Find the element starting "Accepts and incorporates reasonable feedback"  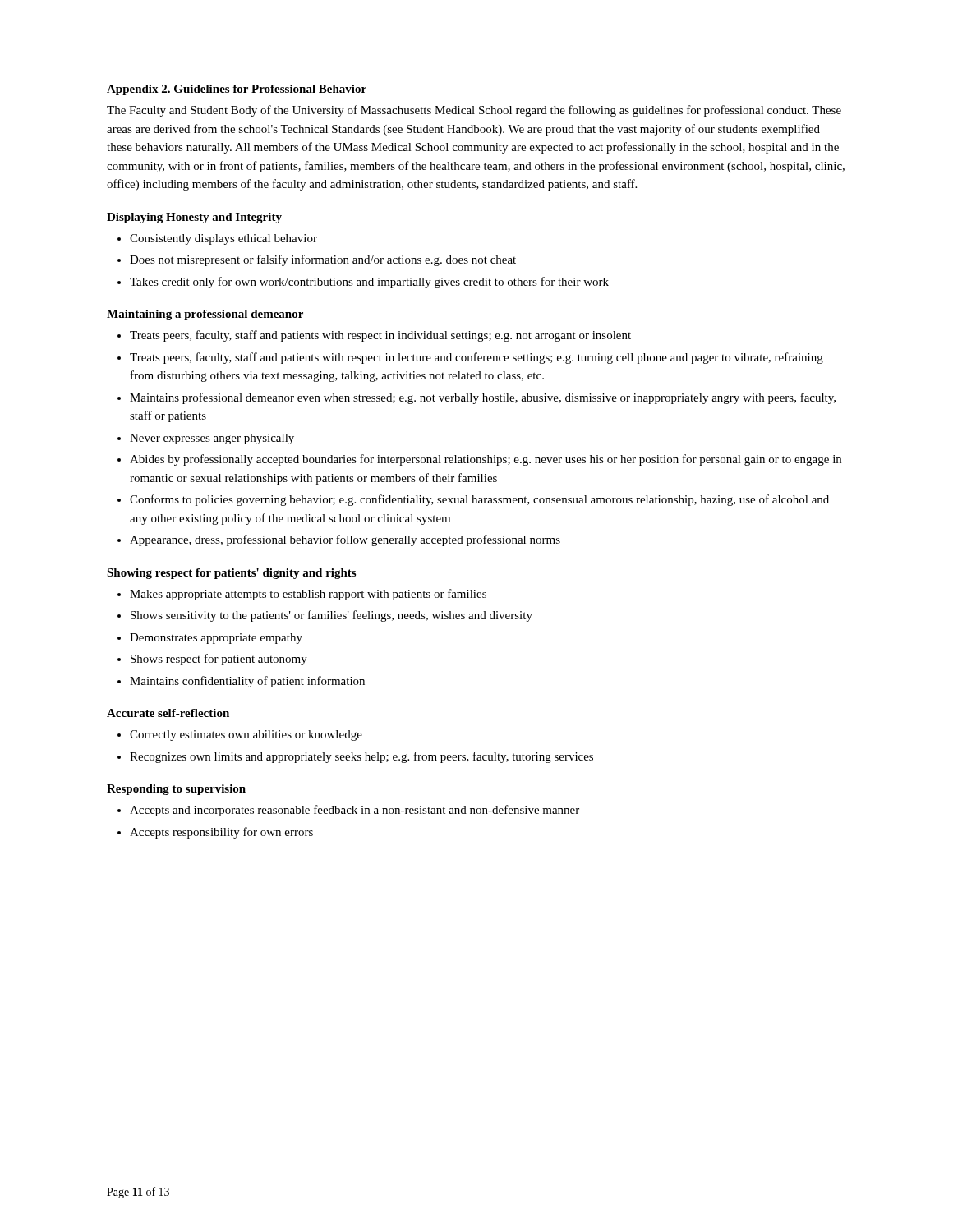[x=355, y=810]
